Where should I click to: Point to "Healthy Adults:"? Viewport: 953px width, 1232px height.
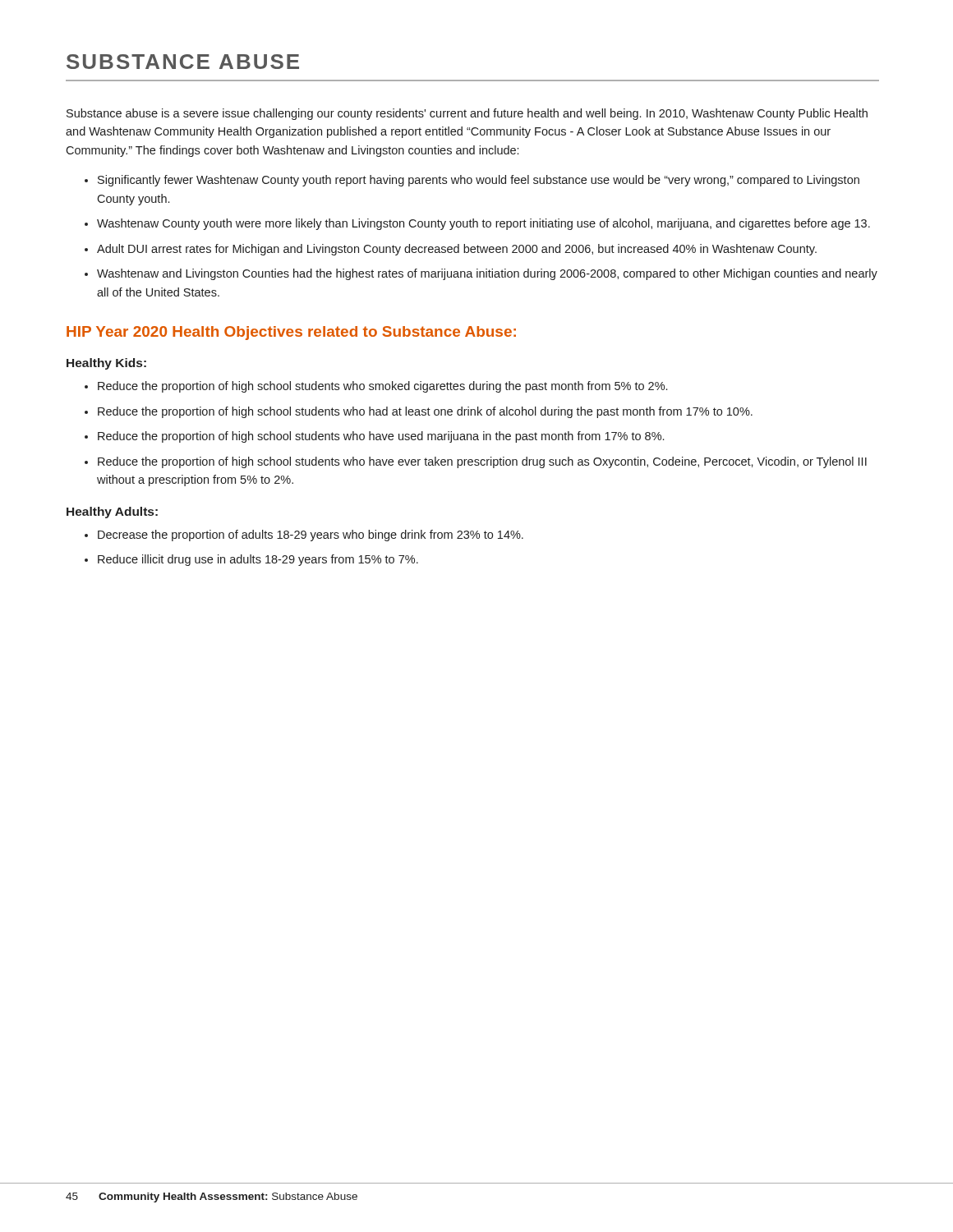(x=112, y=511)
